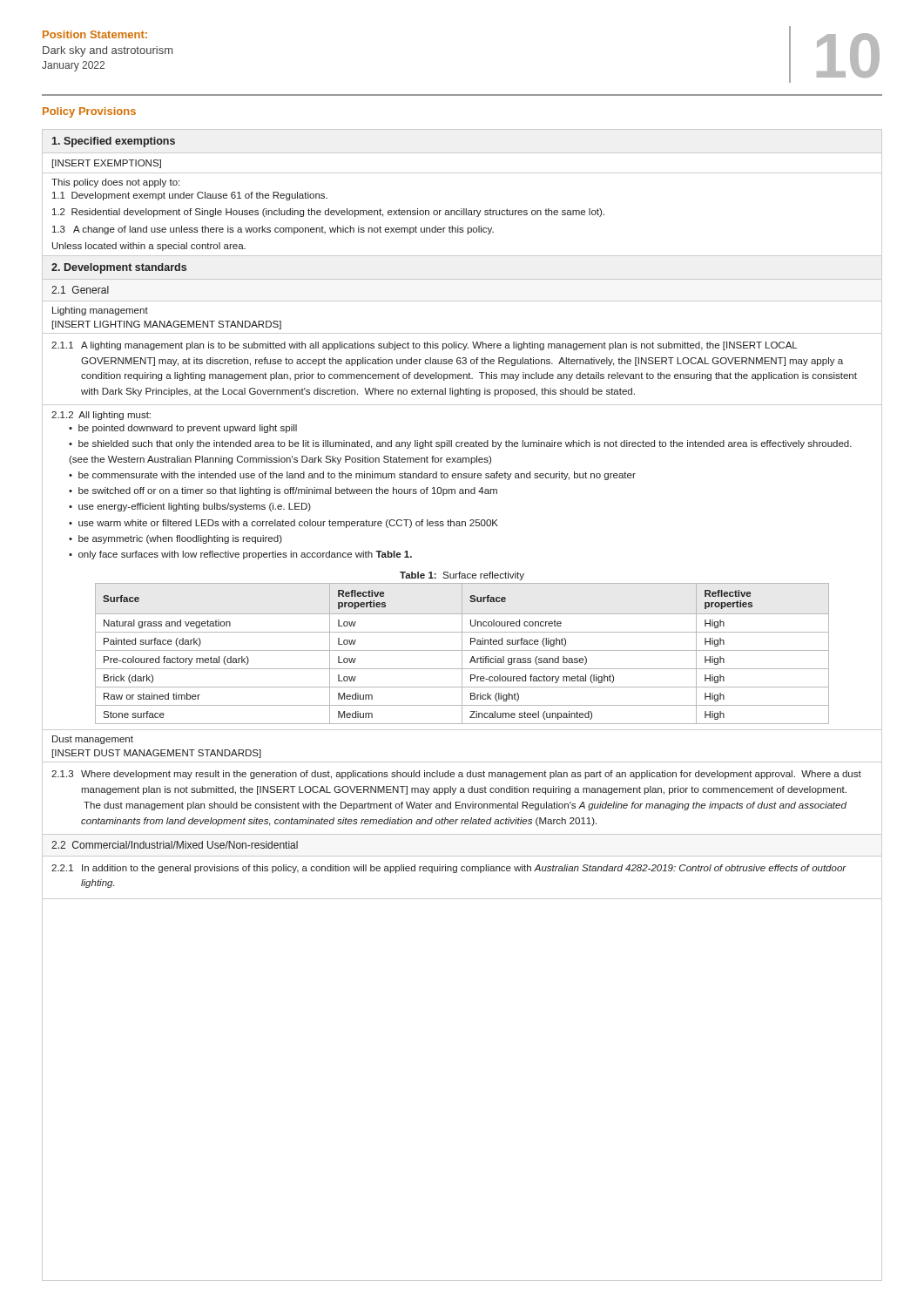Click on the block starting "This policy does not apply"
This screenshot has width=924, height=1307.
[x=116, y=182]
